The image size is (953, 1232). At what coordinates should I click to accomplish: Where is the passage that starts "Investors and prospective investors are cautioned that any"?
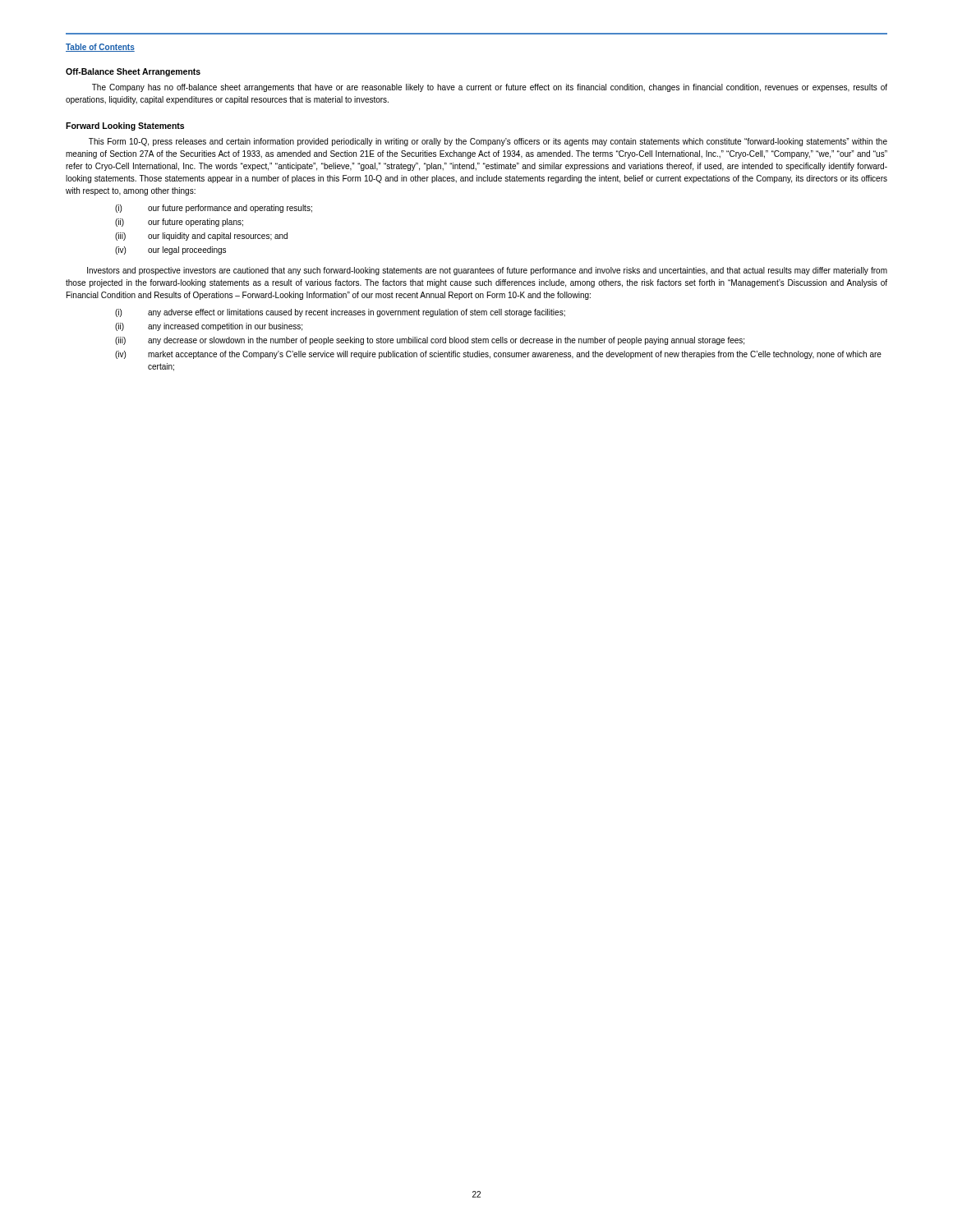click(x=476, y=283)
